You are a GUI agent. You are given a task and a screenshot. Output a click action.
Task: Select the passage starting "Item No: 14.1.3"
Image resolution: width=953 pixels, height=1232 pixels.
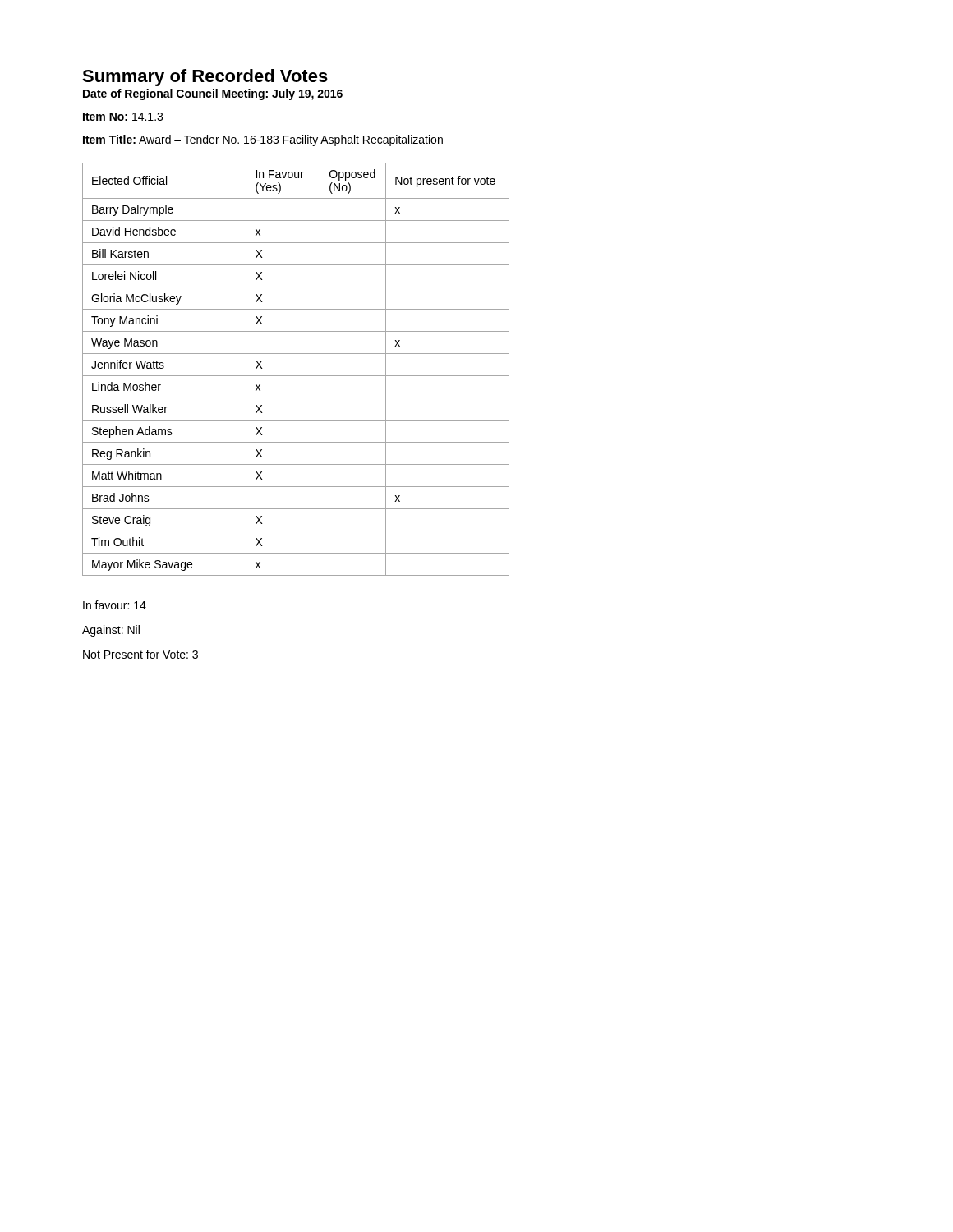click(123, 117)
